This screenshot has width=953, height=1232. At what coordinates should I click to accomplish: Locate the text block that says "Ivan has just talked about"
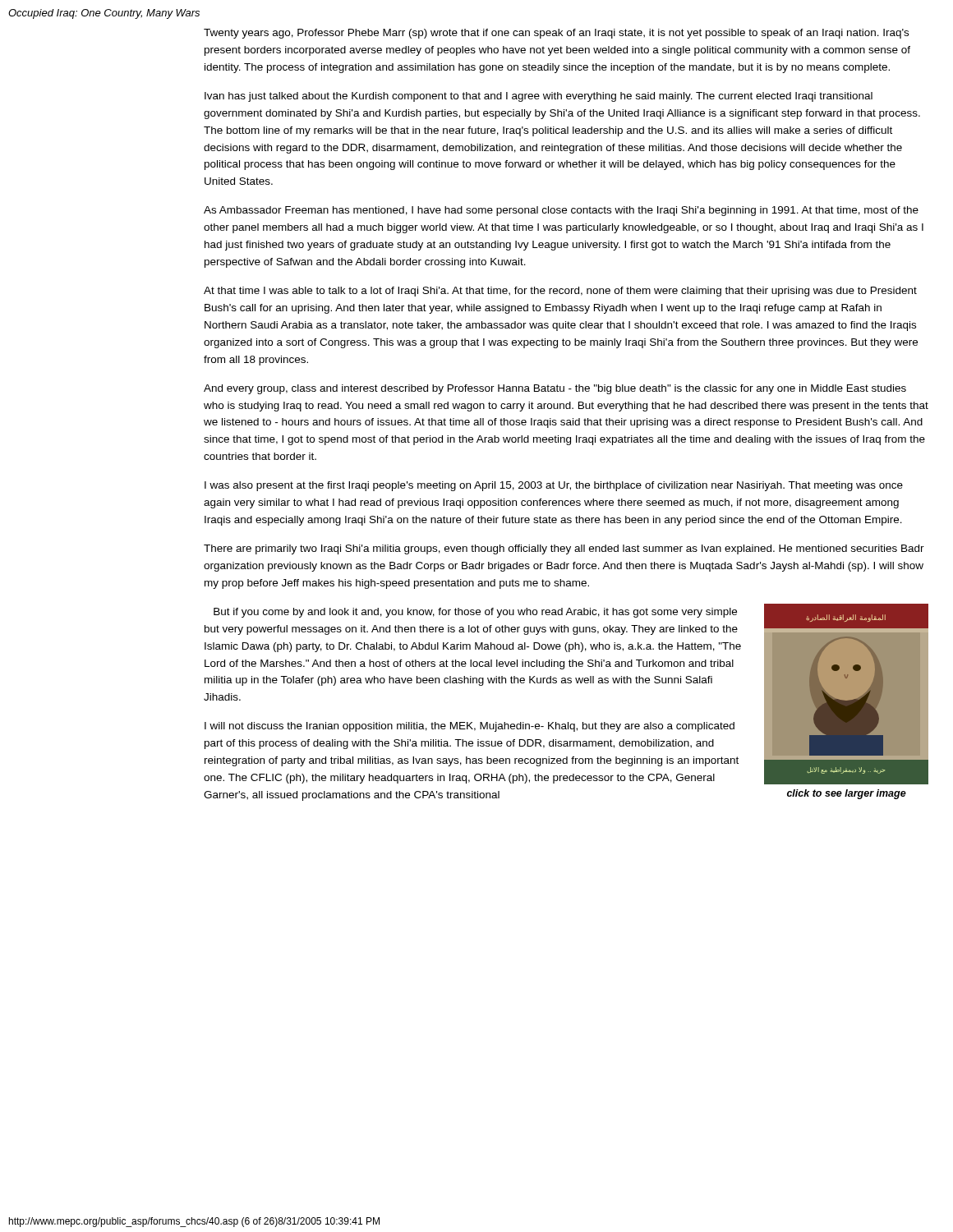point(562,138)
